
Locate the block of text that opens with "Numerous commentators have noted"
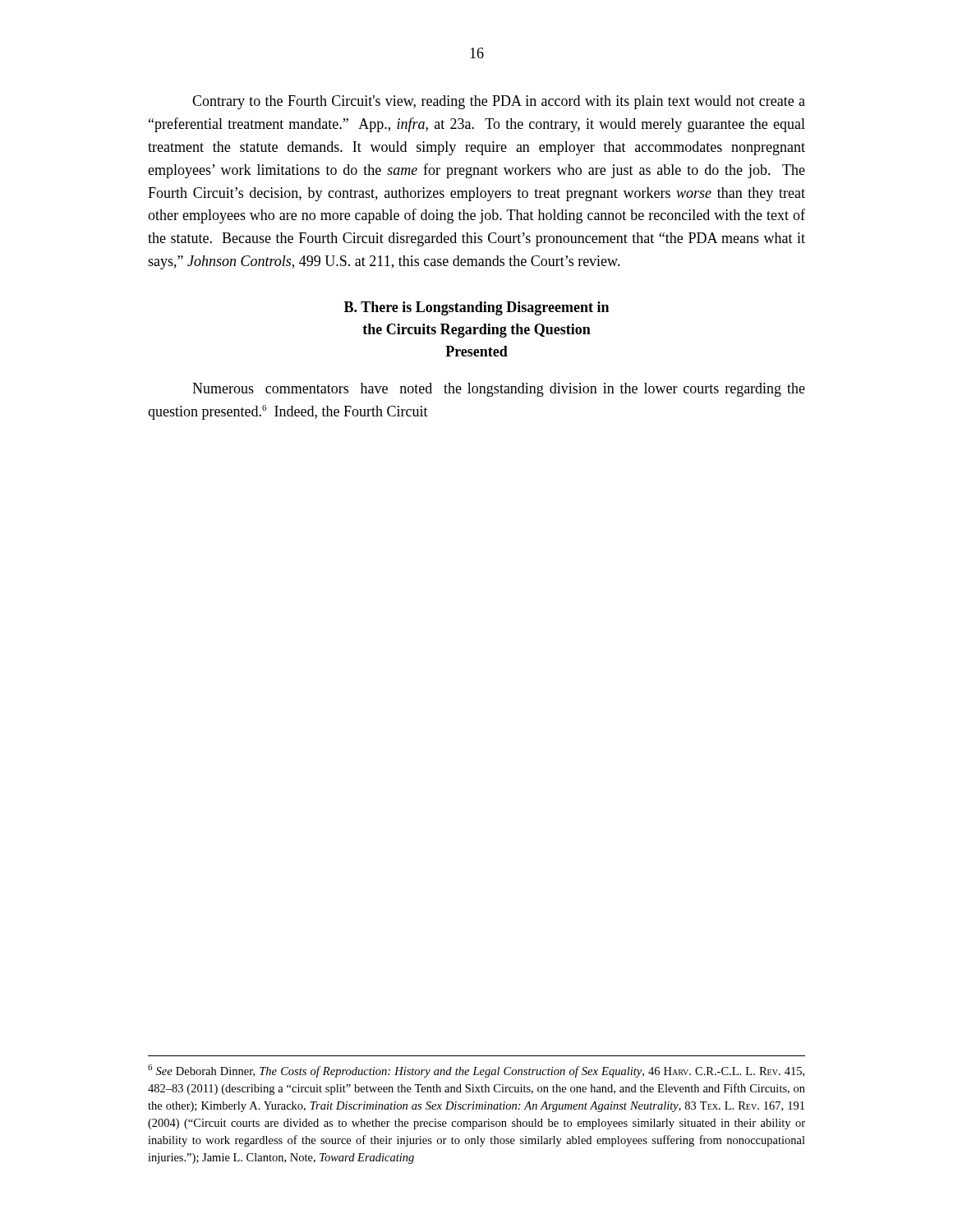pos(476,400)
